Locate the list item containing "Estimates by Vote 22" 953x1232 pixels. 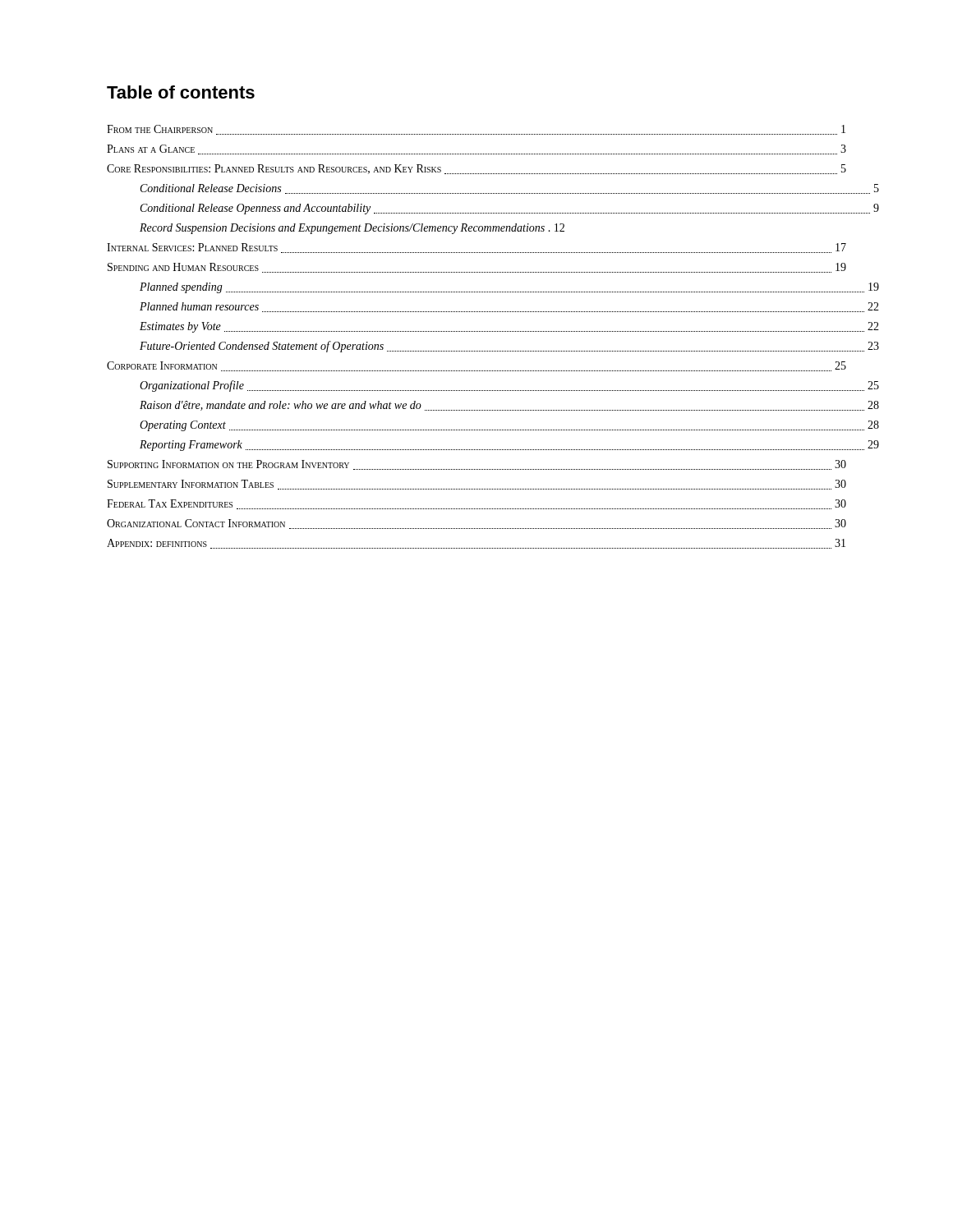(x=476, y=327)
